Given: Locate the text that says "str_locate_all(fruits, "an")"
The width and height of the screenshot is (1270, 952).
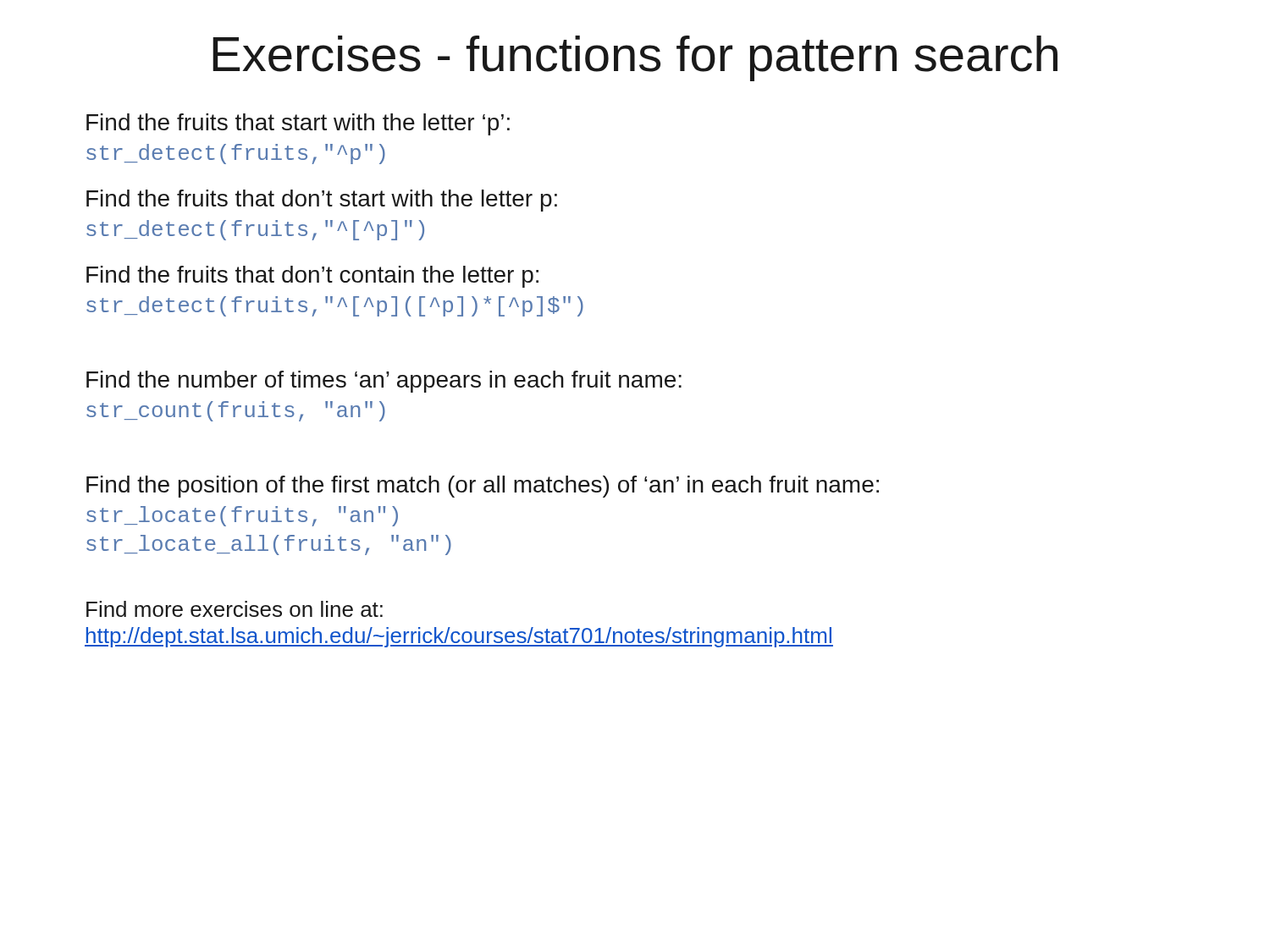Looking at the screenshot, I should pos(237,545).
